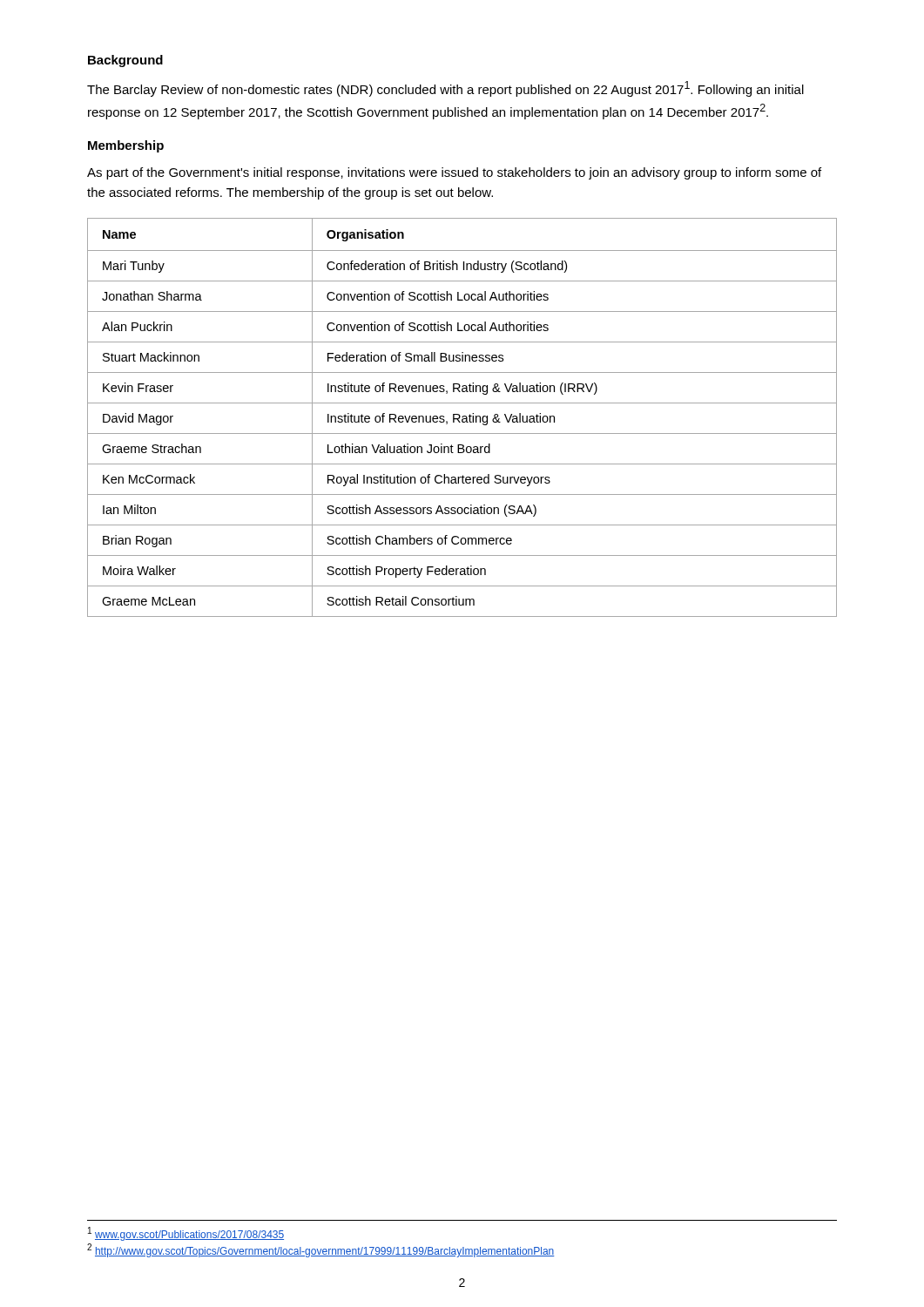Locate the text block with the text "As part of"
The width and height of the screenshot is (924, 1307).
454,182
